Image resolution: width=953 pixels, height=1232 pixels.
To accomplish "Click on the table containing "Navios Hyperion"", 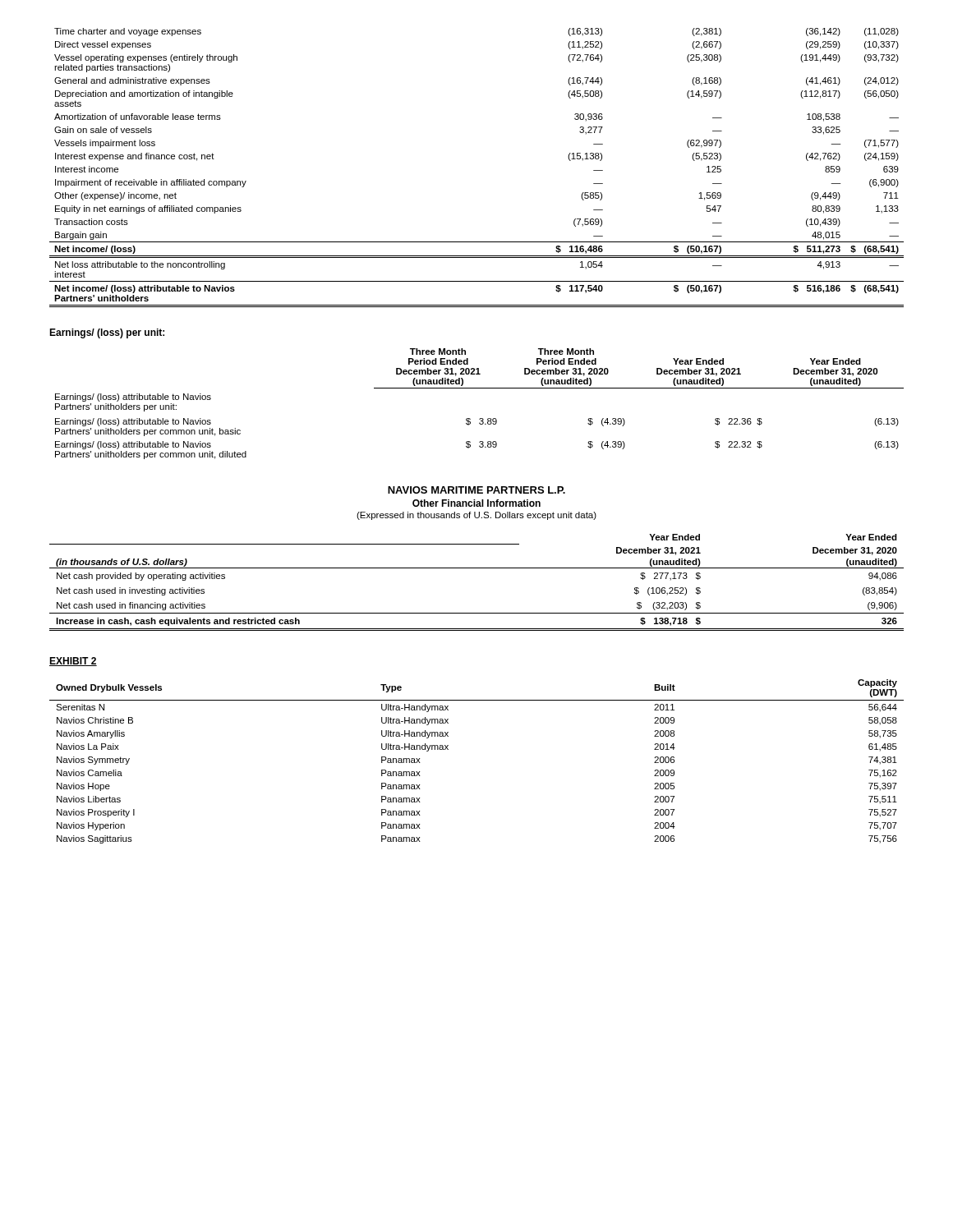I will pos(476,760).
